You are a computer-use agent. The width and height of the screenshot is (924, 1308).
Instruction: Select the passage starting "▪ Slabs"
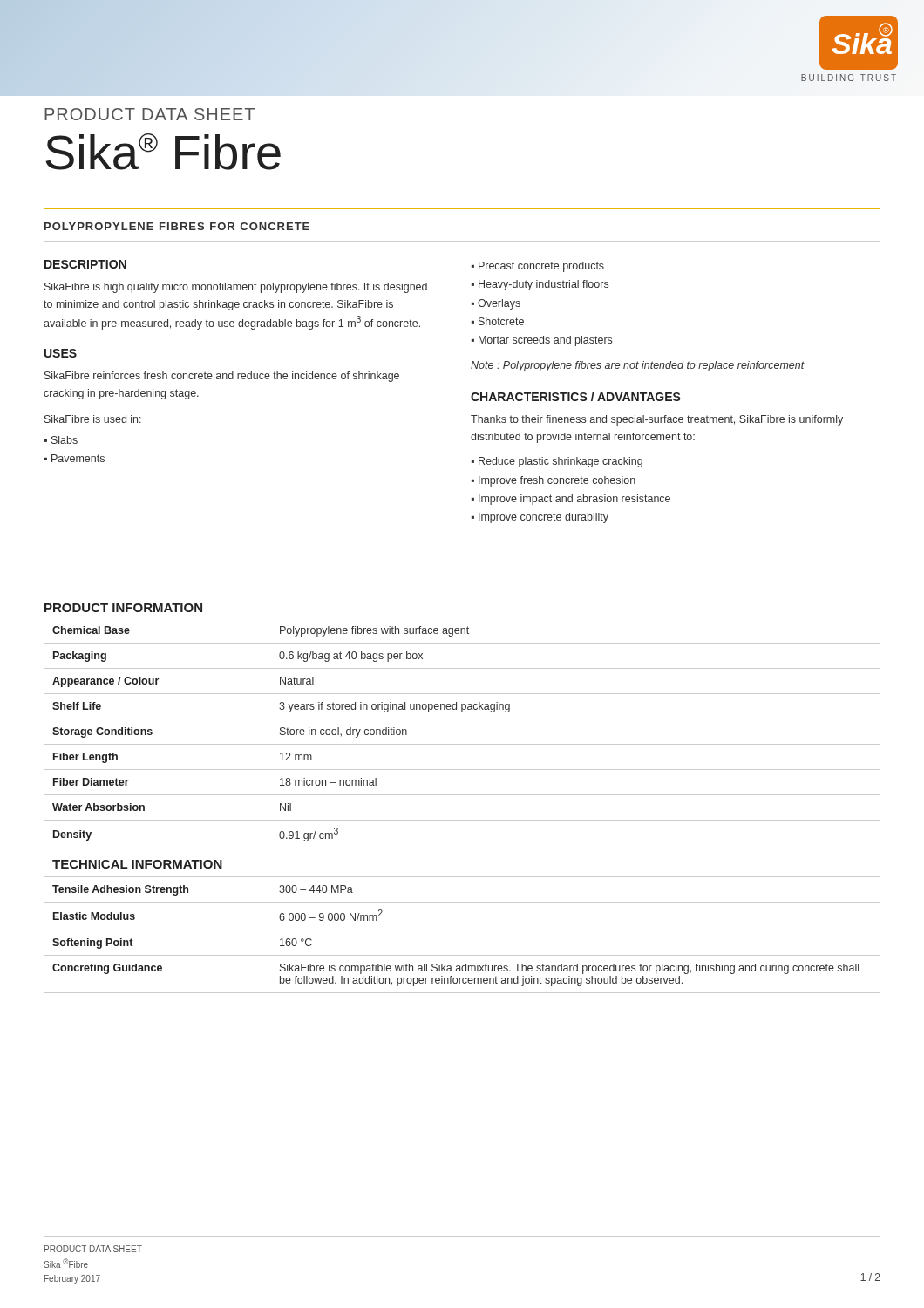coord(61,440)
